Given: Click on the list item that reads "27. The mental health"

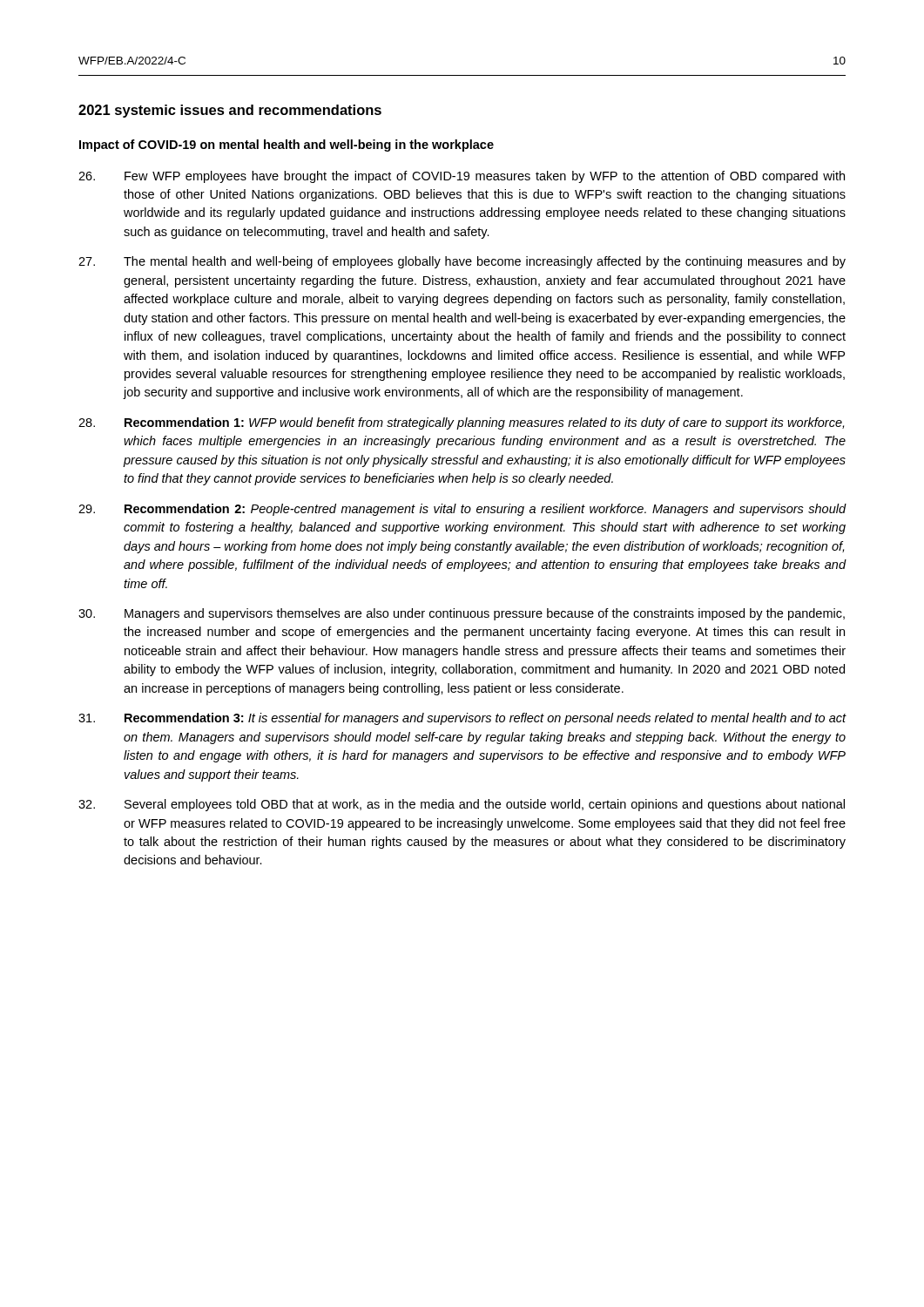Looking at the screenshot, I should click(462, 328).
